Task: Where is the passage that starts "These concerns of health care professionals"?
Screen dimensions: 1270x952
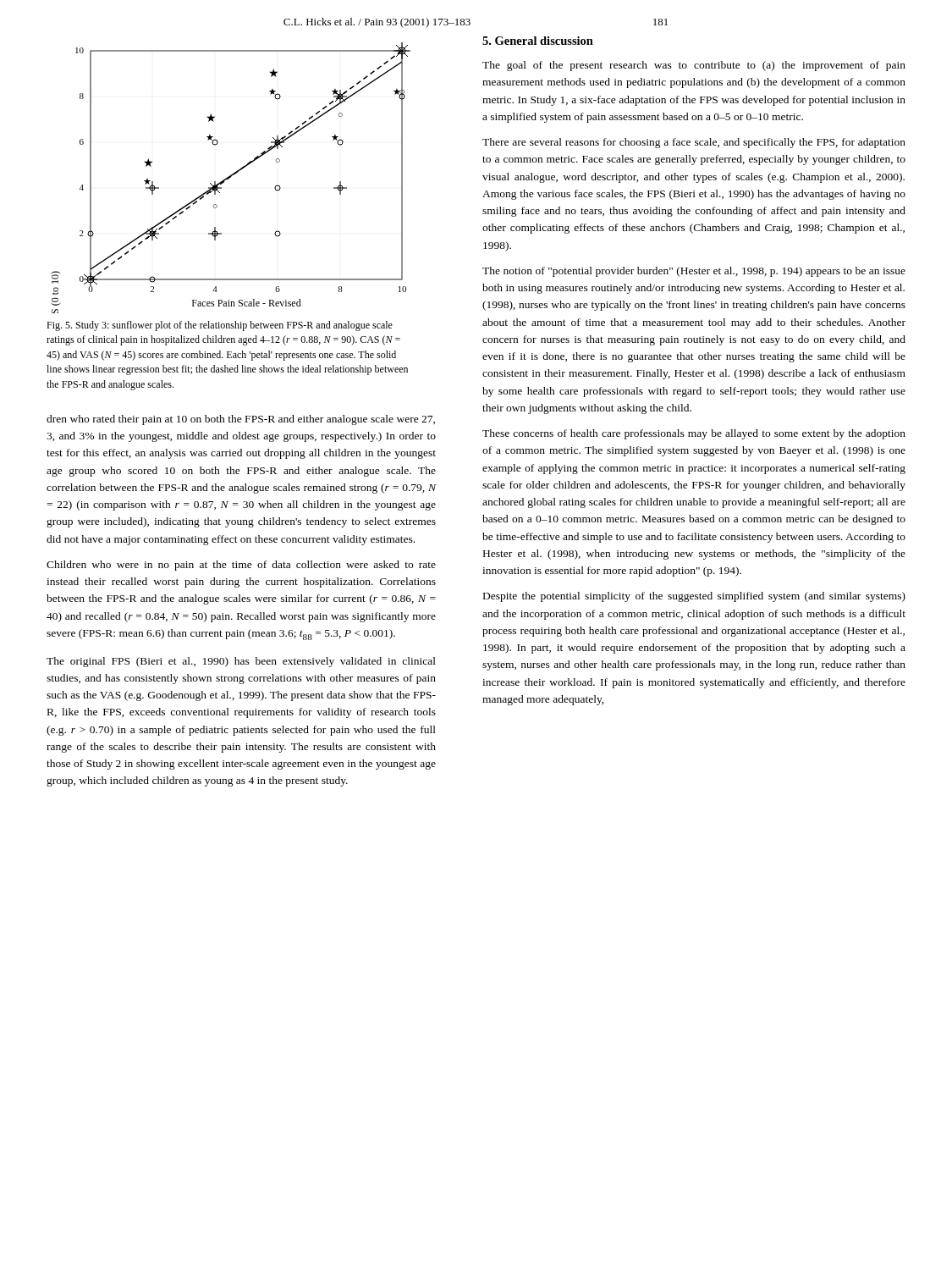Action: (x=694, y=502)
